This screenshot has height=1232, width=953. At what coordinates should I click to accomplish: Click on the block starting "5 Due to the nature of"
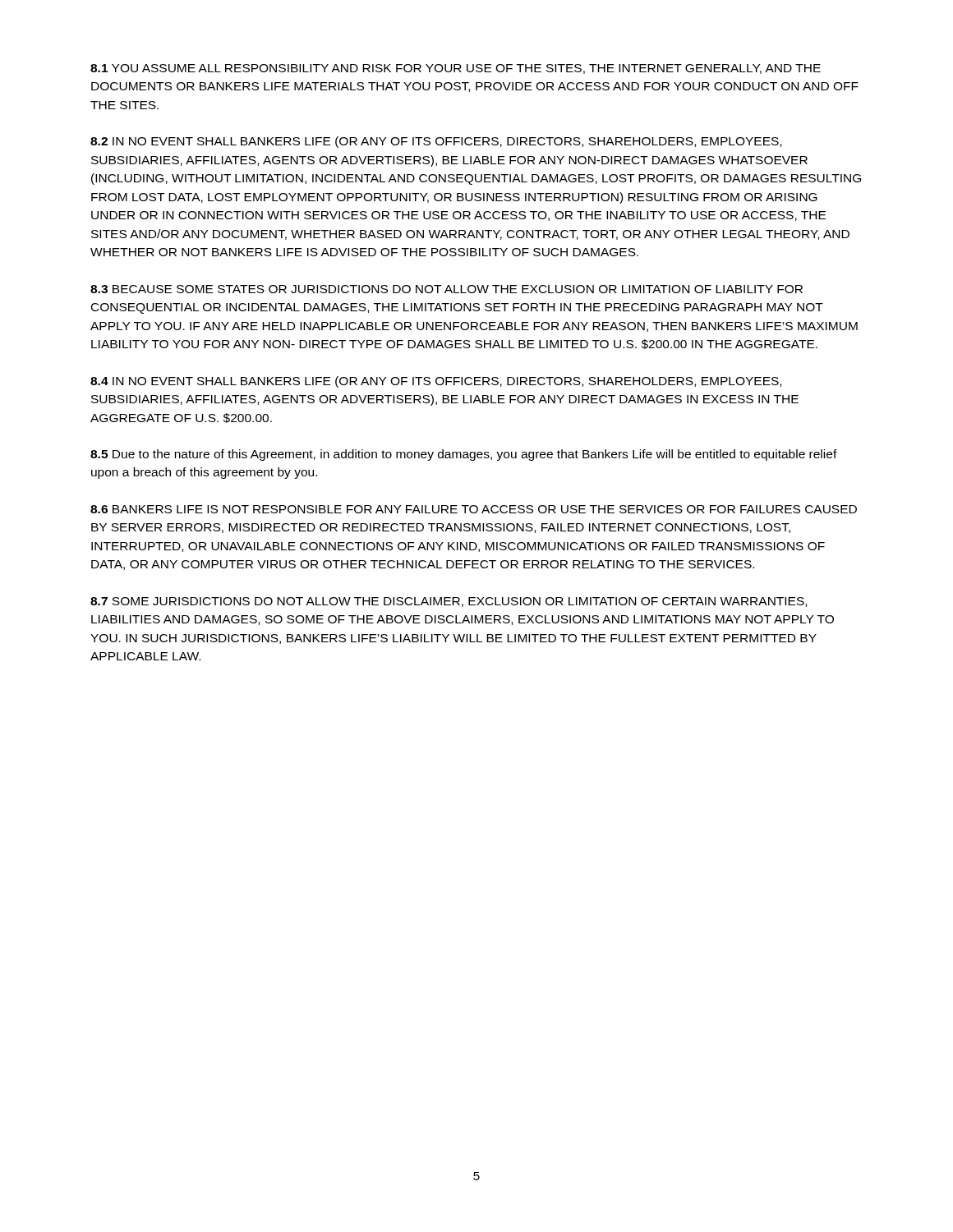click(463, 463)
